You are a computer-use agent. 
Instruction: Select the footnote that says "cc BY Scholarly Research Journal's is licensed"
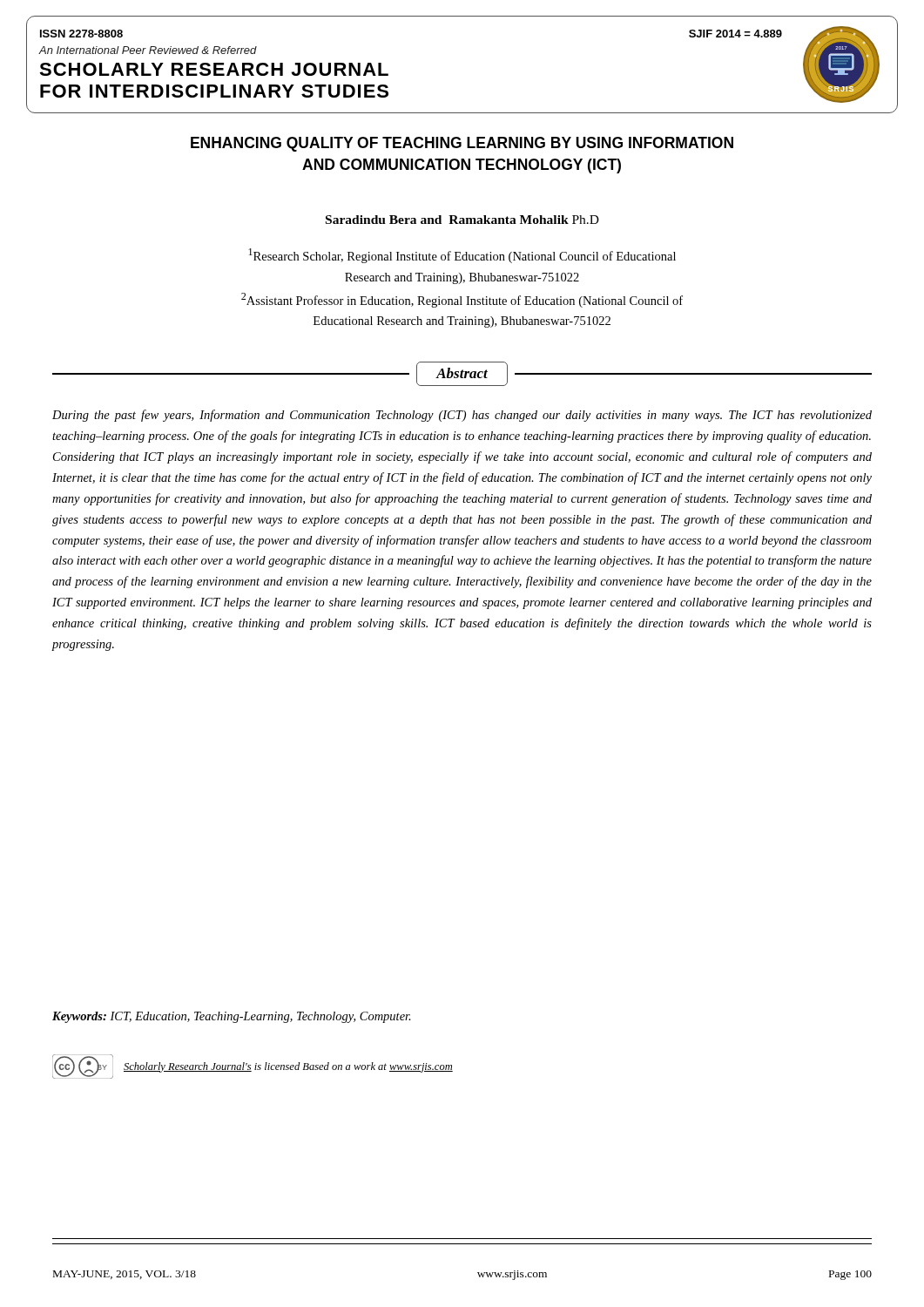tap(252, 1067)
